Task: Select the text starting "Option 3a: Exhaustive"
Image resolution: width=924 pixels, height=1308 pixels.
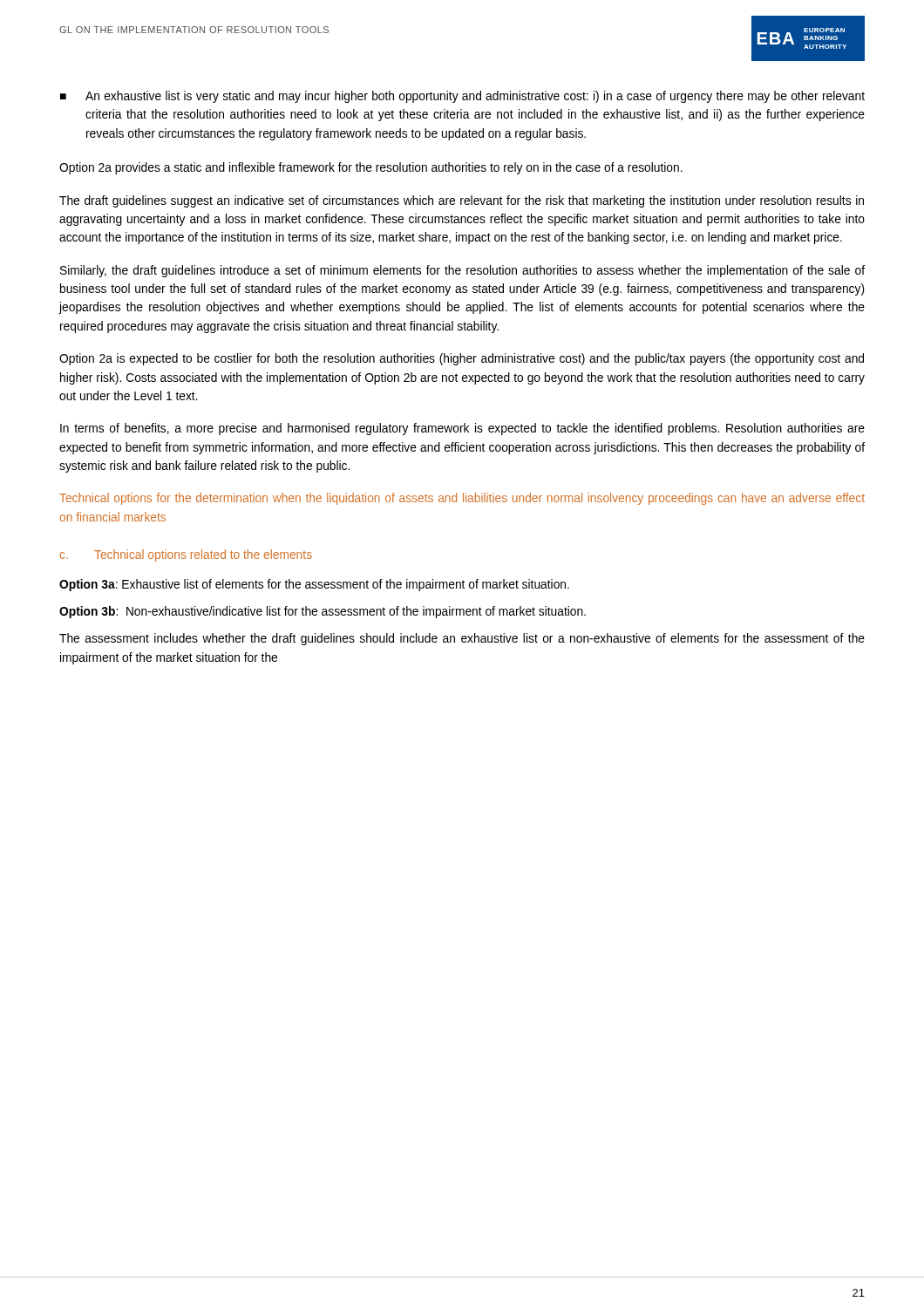Action: coord(315,584)
